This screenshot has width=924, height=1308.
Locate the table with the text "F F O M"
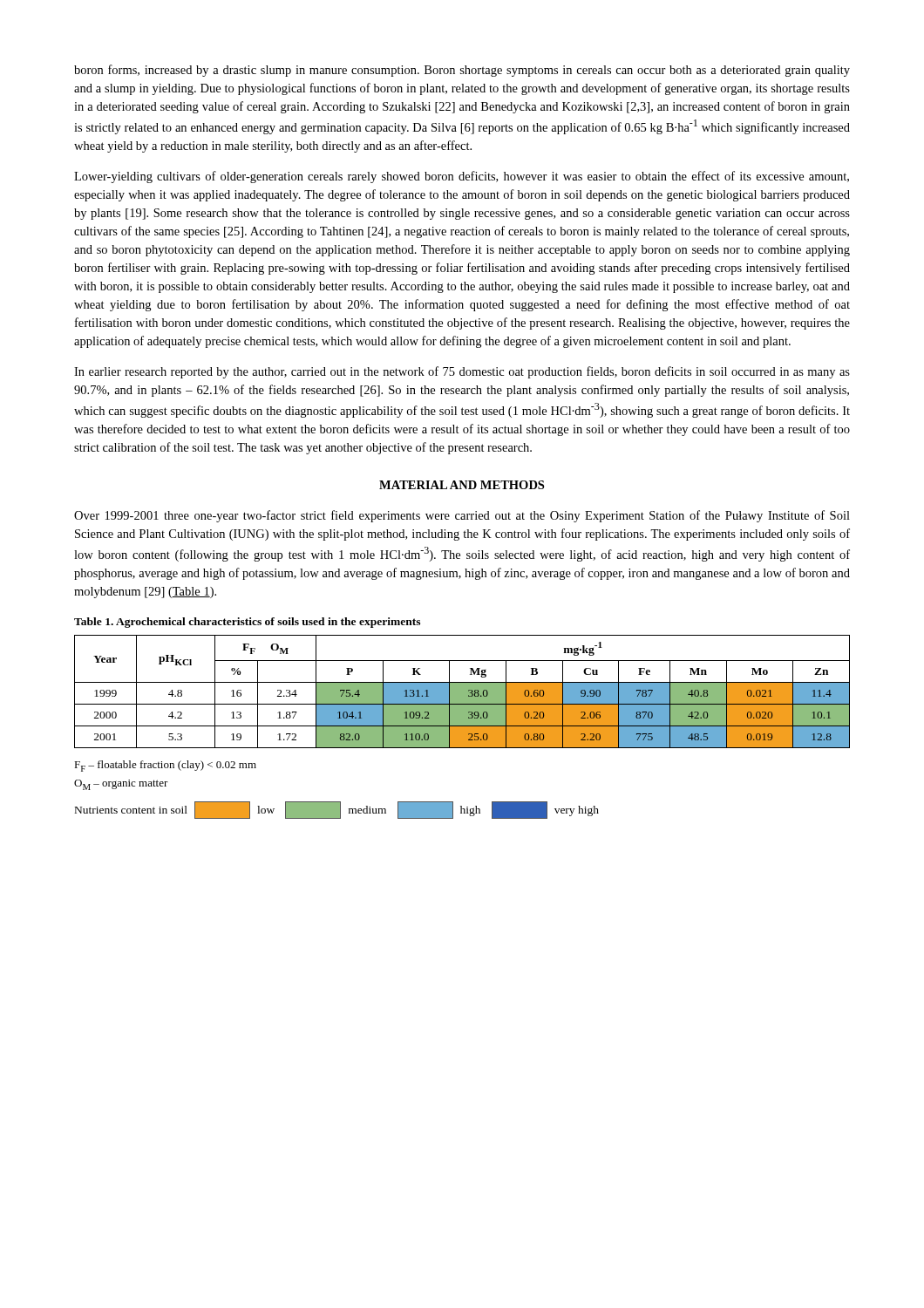click(462, 692)
